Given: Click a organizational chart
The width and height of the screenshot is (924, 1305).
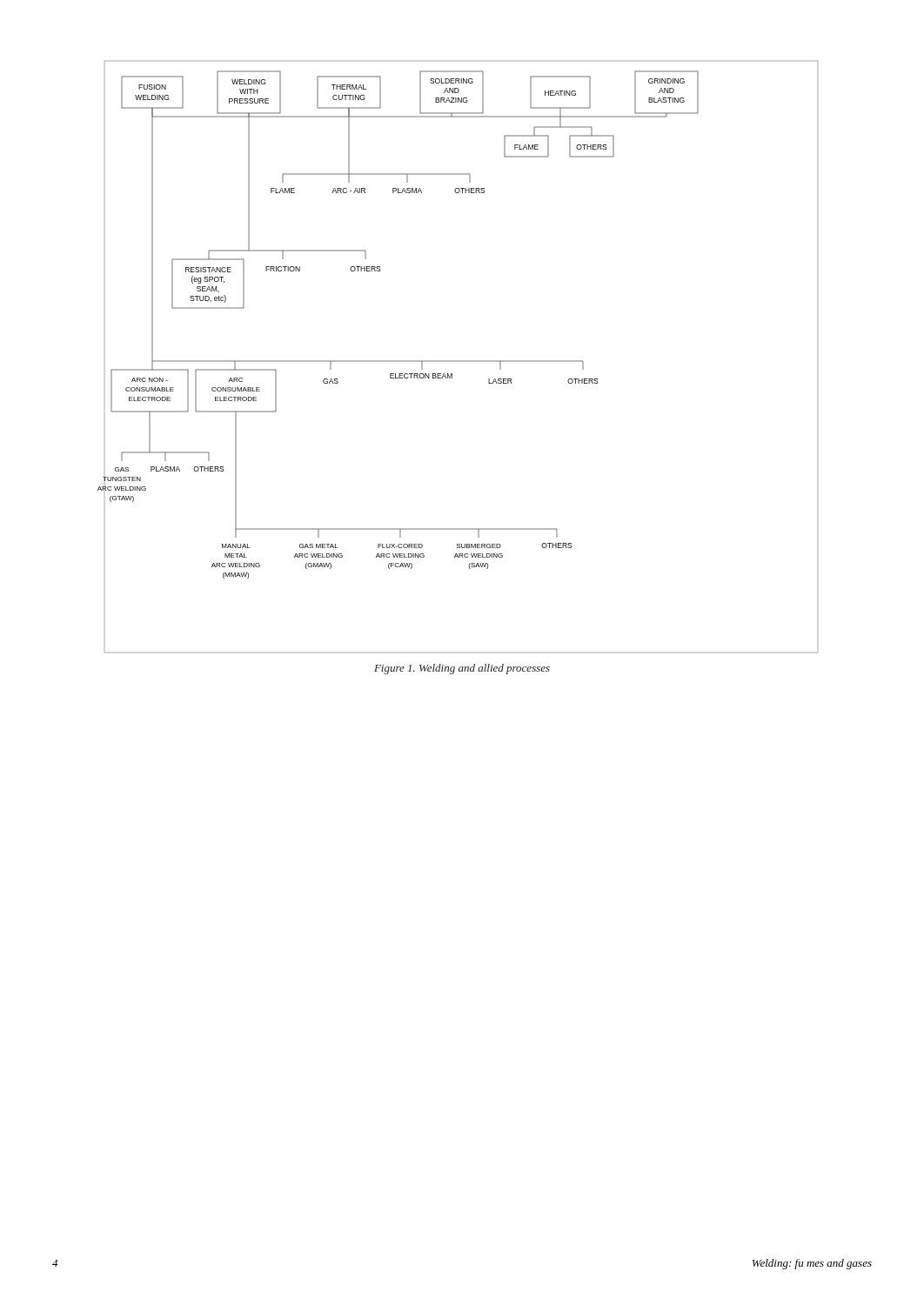Looking at the screenshot, I should (x=461, y=365).
